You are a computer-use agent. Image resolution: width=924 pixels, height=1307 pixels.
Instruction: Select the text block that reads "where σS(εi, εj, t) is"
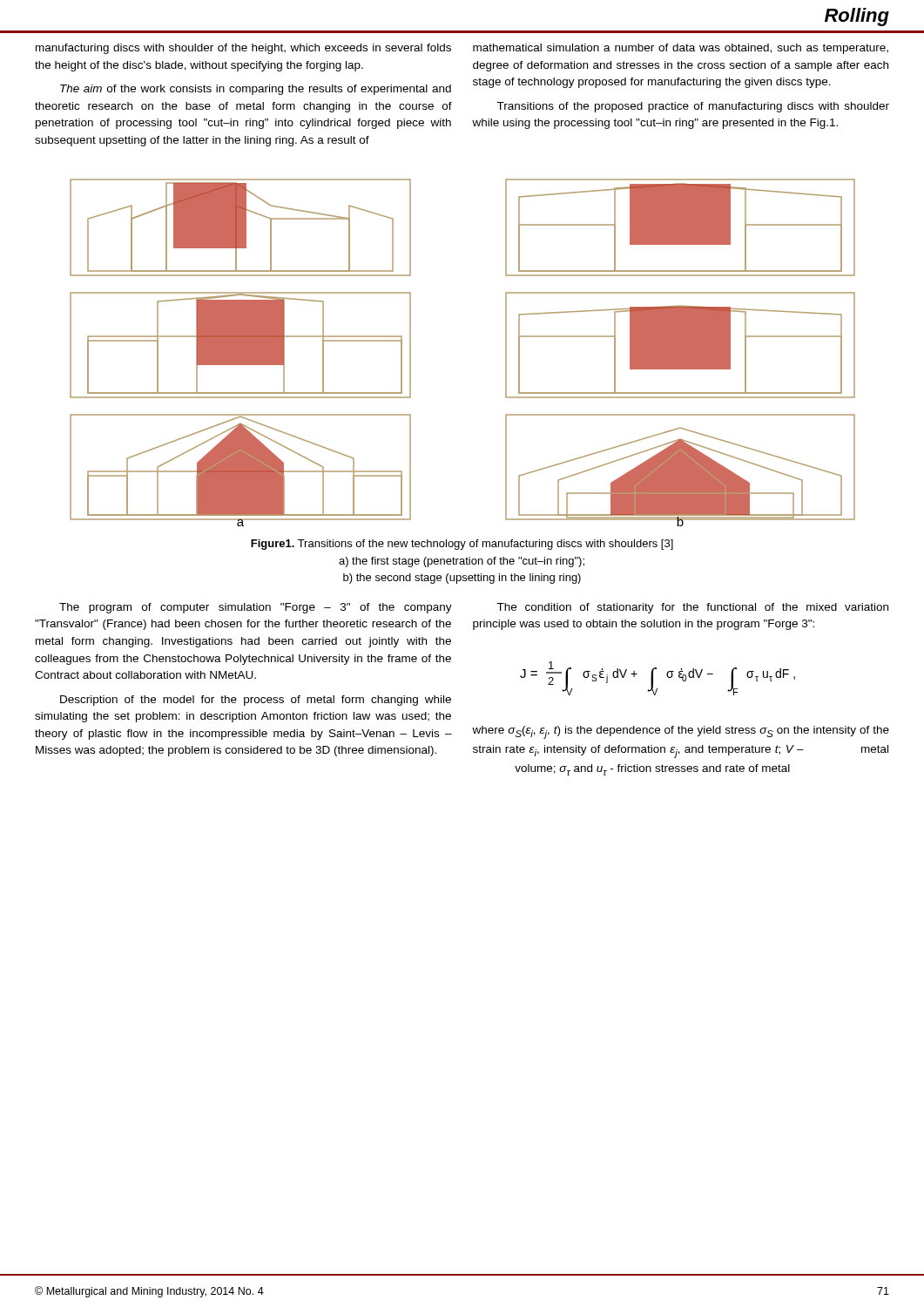681,750
